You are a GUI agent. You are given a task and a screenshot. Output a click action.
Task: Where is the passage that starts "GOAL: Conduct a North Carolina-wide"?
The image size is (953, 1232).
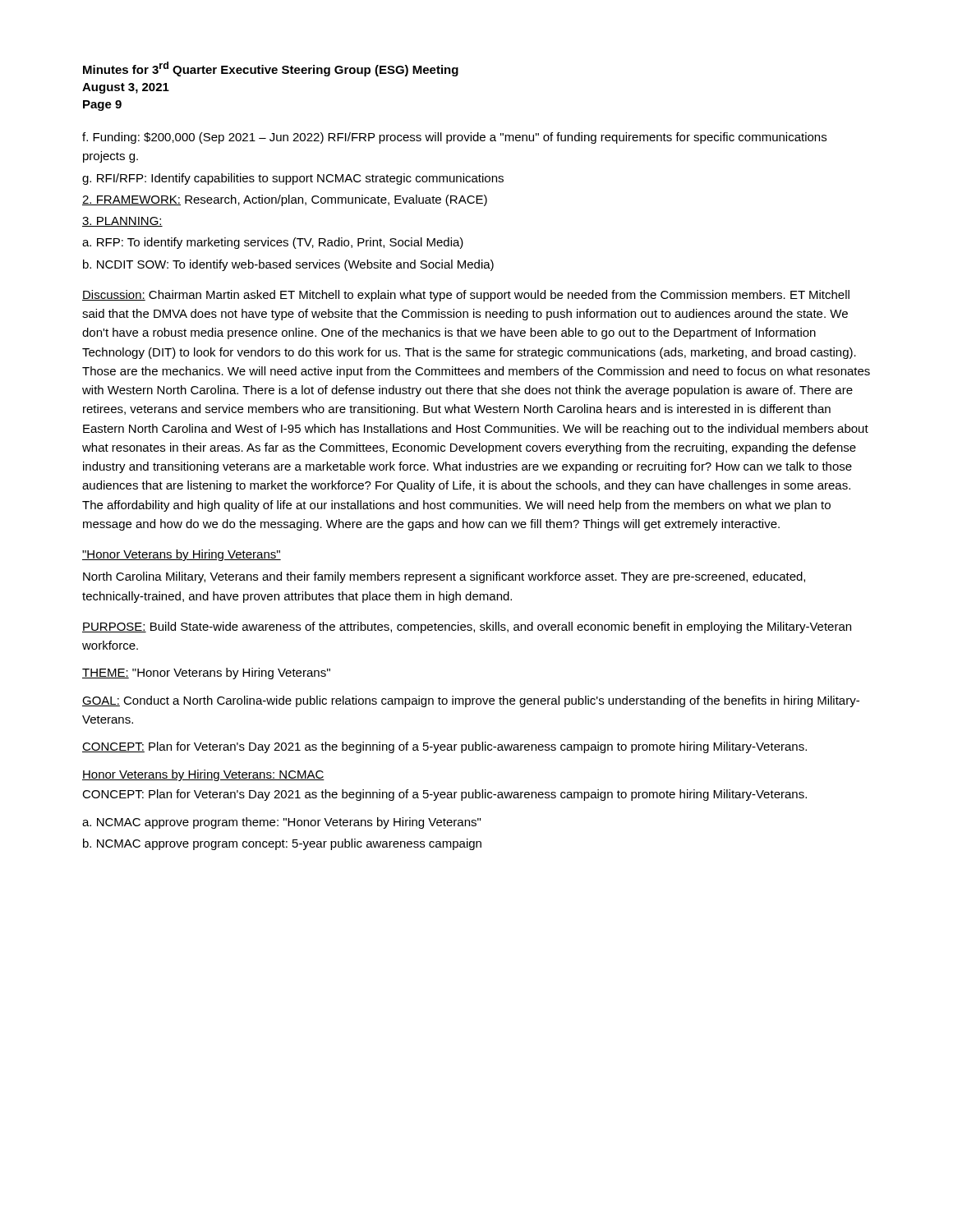click(x=471, y=709)
